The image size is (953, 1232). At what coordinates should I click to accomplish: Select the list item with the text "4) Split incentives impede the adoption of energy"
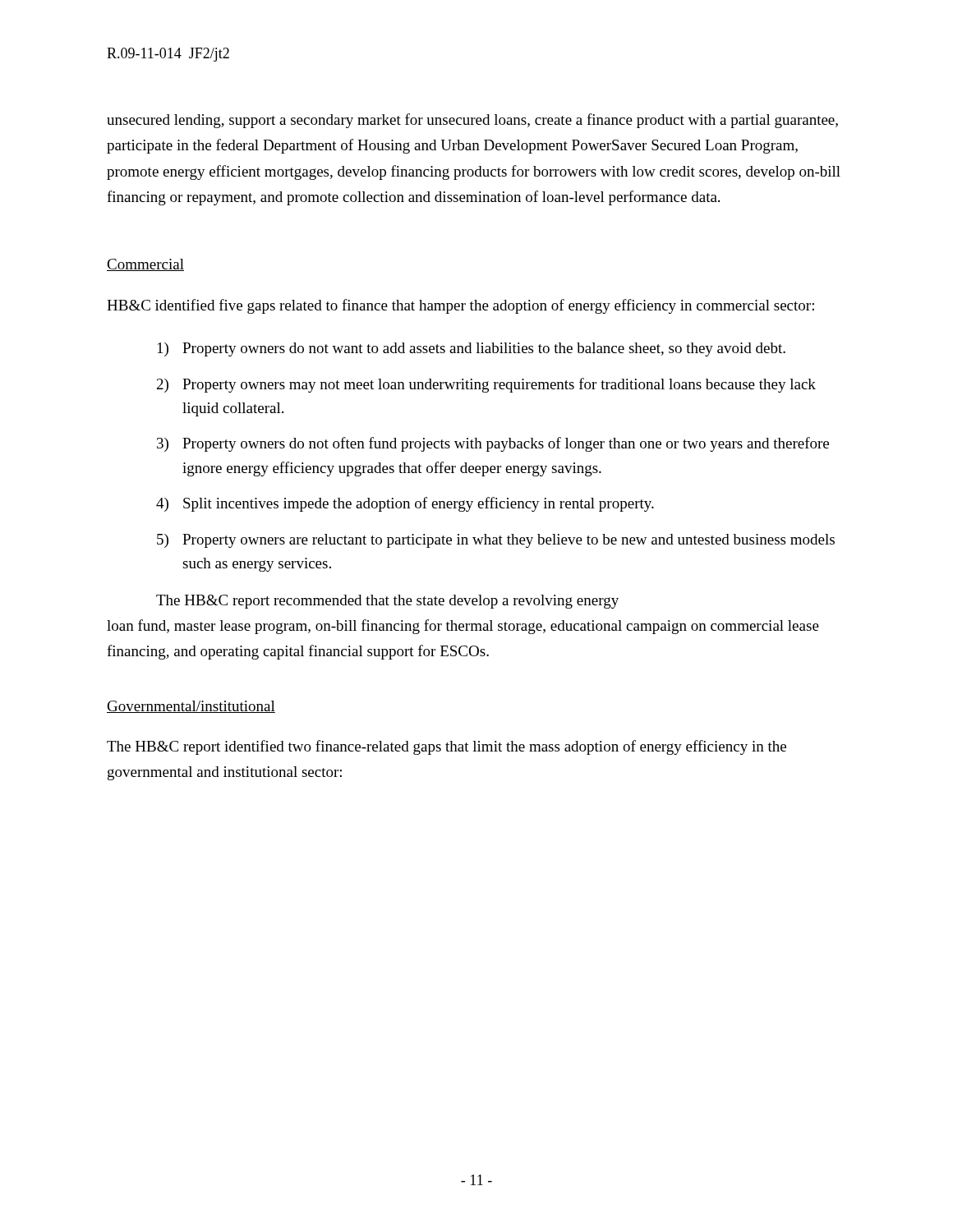point(501,504)
